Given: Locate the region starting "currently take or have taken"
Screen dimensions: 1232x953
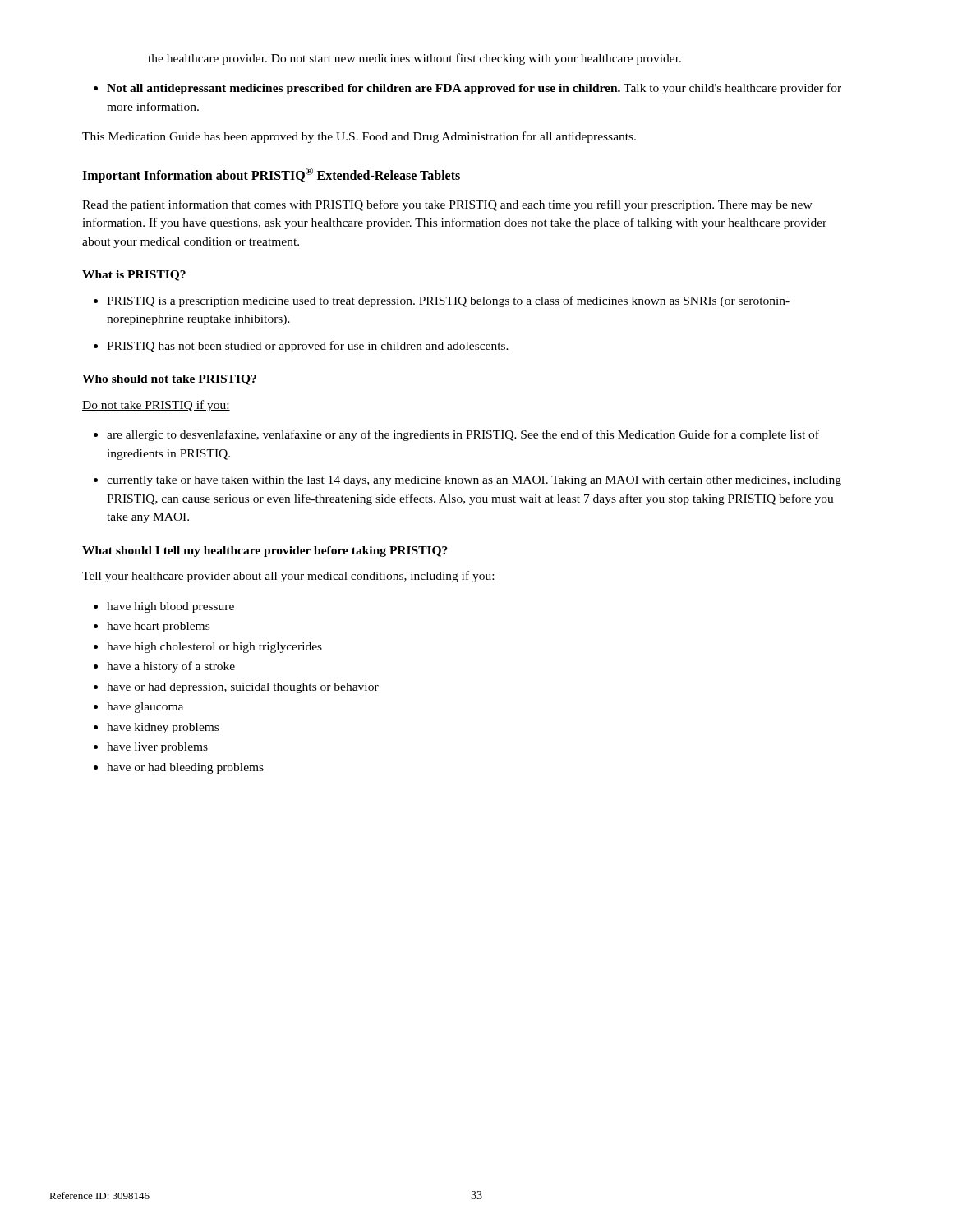Looking at the screenshot, I should point(464,498).
